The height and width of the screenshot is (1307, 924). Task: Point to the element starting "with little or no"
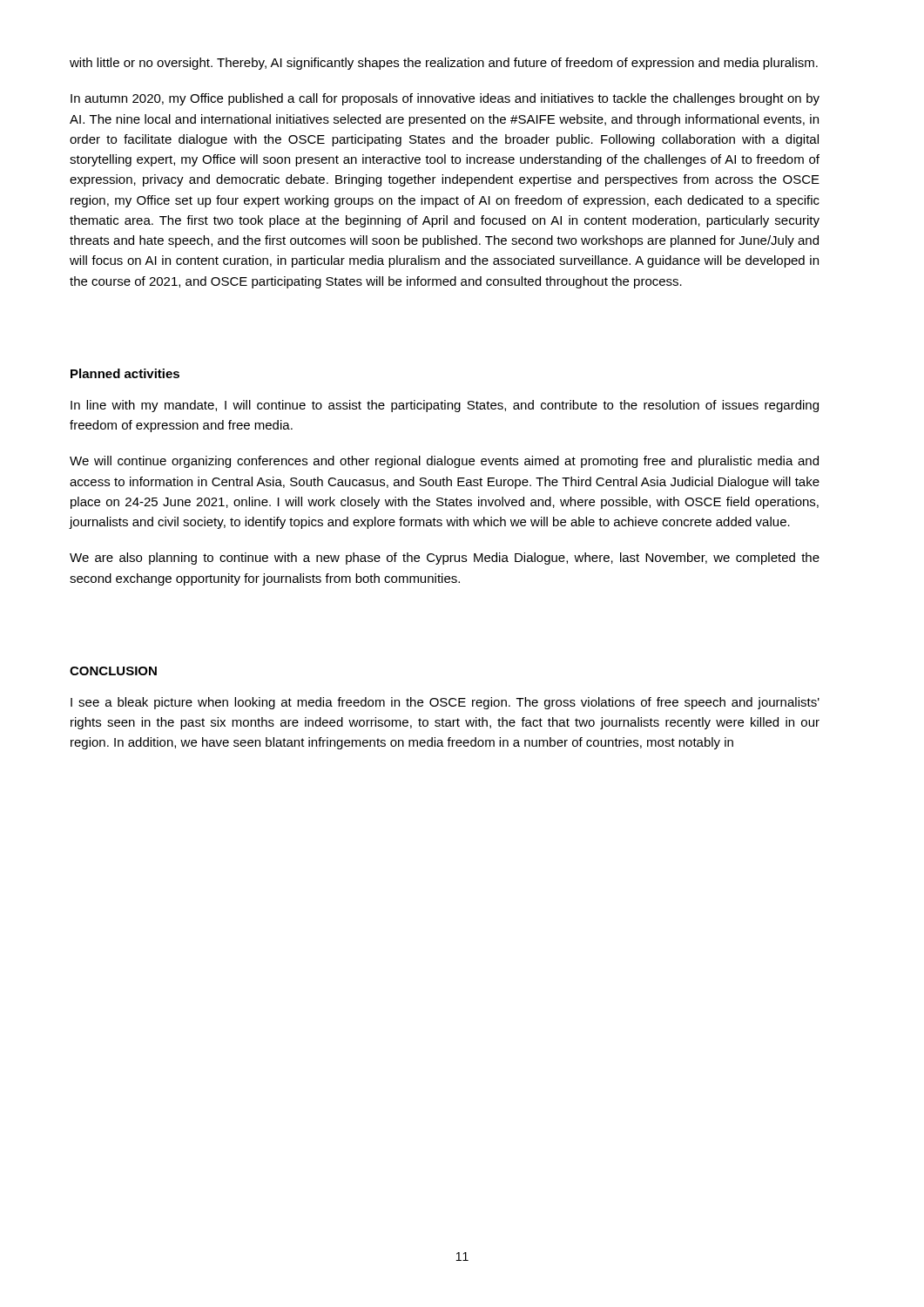point(444,62)
